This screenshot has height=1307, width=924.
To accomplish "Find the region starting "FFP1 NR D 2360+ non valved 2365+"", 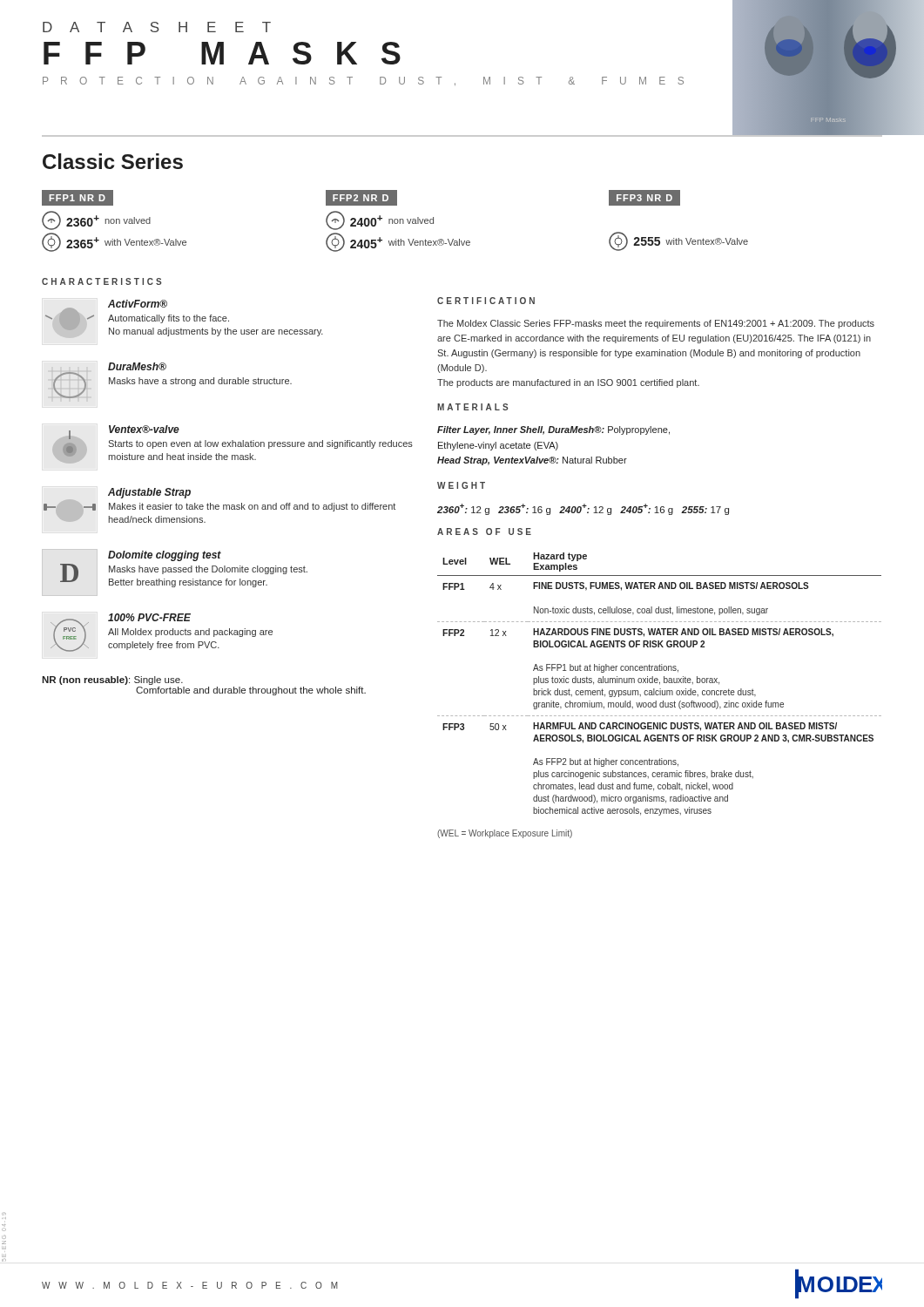I will click(78, 198).
